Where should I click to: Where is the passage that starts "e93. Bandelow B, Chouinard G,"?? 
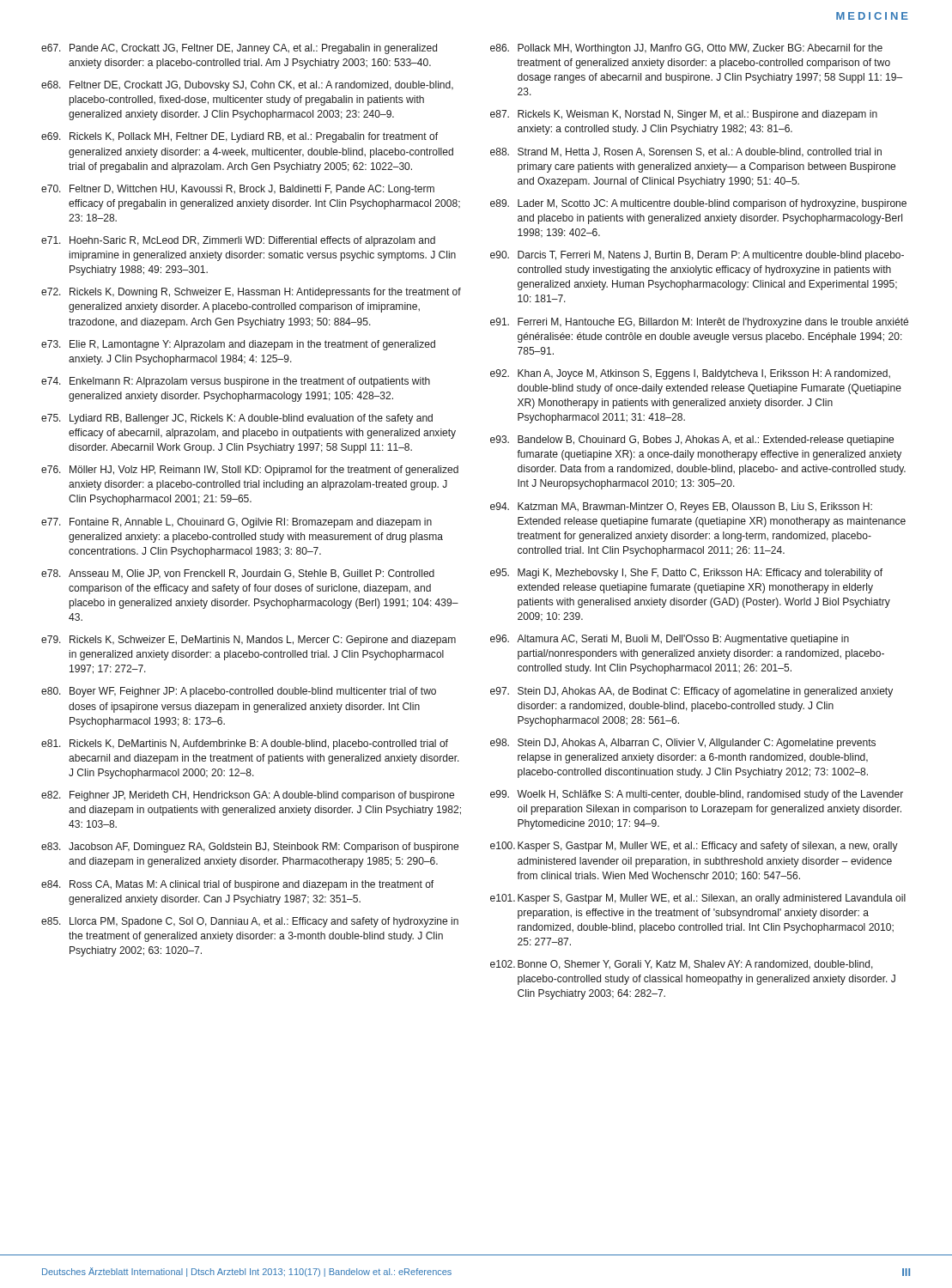pos(700,462)
